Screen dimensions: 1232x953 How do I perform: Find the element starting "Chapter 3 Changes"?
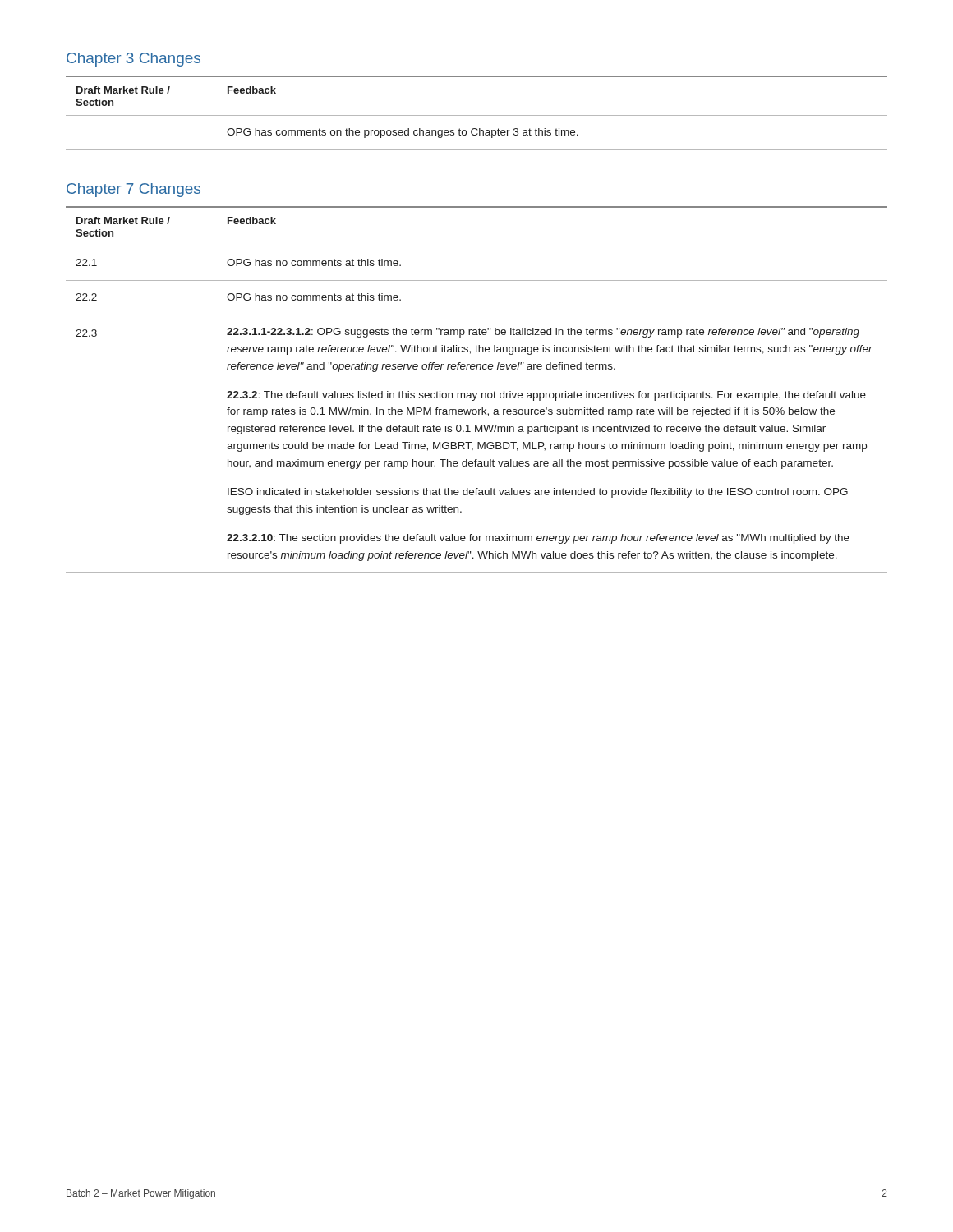133,58
